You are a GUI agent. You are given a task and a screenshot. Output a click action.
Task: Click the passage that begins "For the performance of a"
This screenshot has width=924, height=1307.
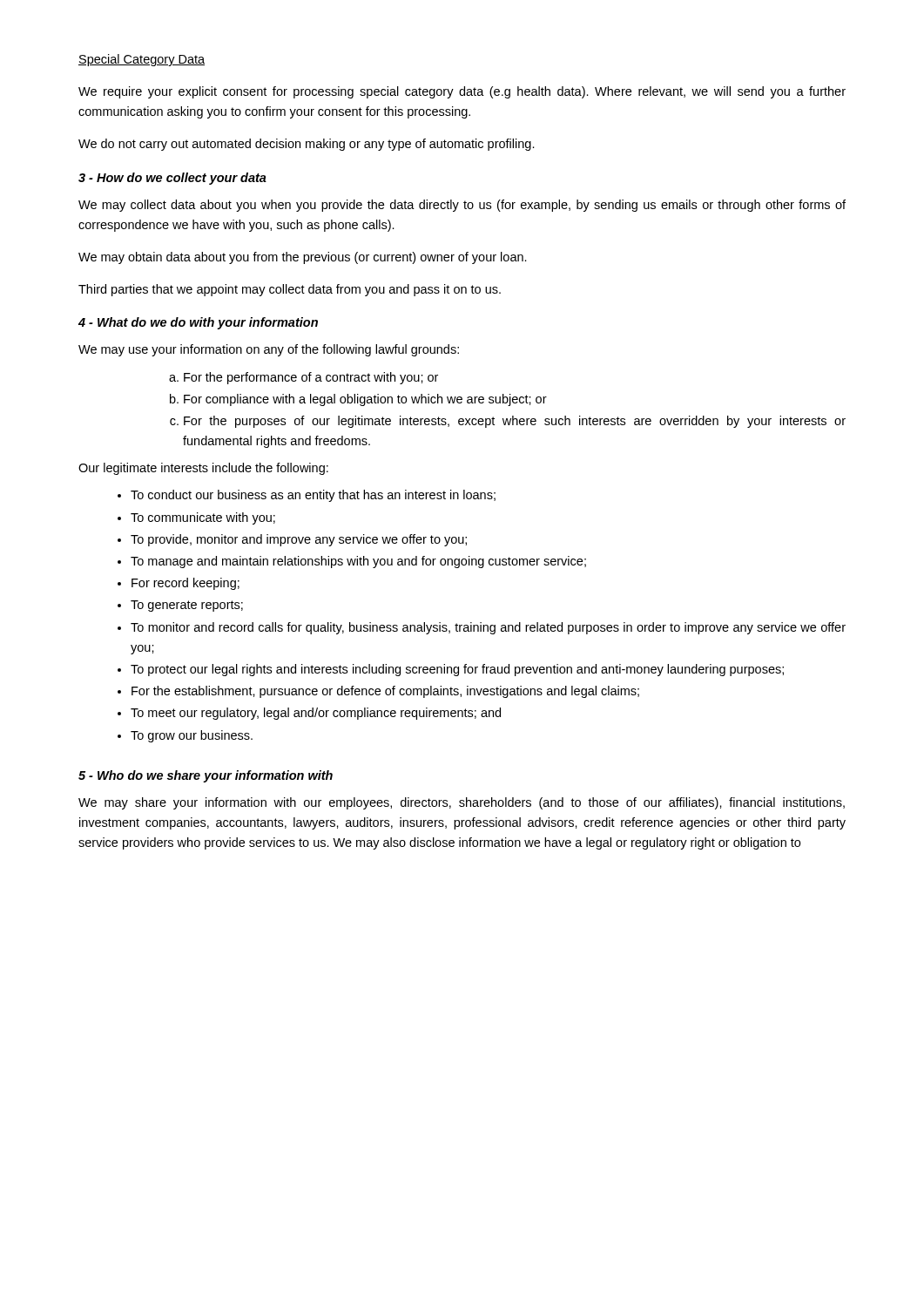click(514, 409)
